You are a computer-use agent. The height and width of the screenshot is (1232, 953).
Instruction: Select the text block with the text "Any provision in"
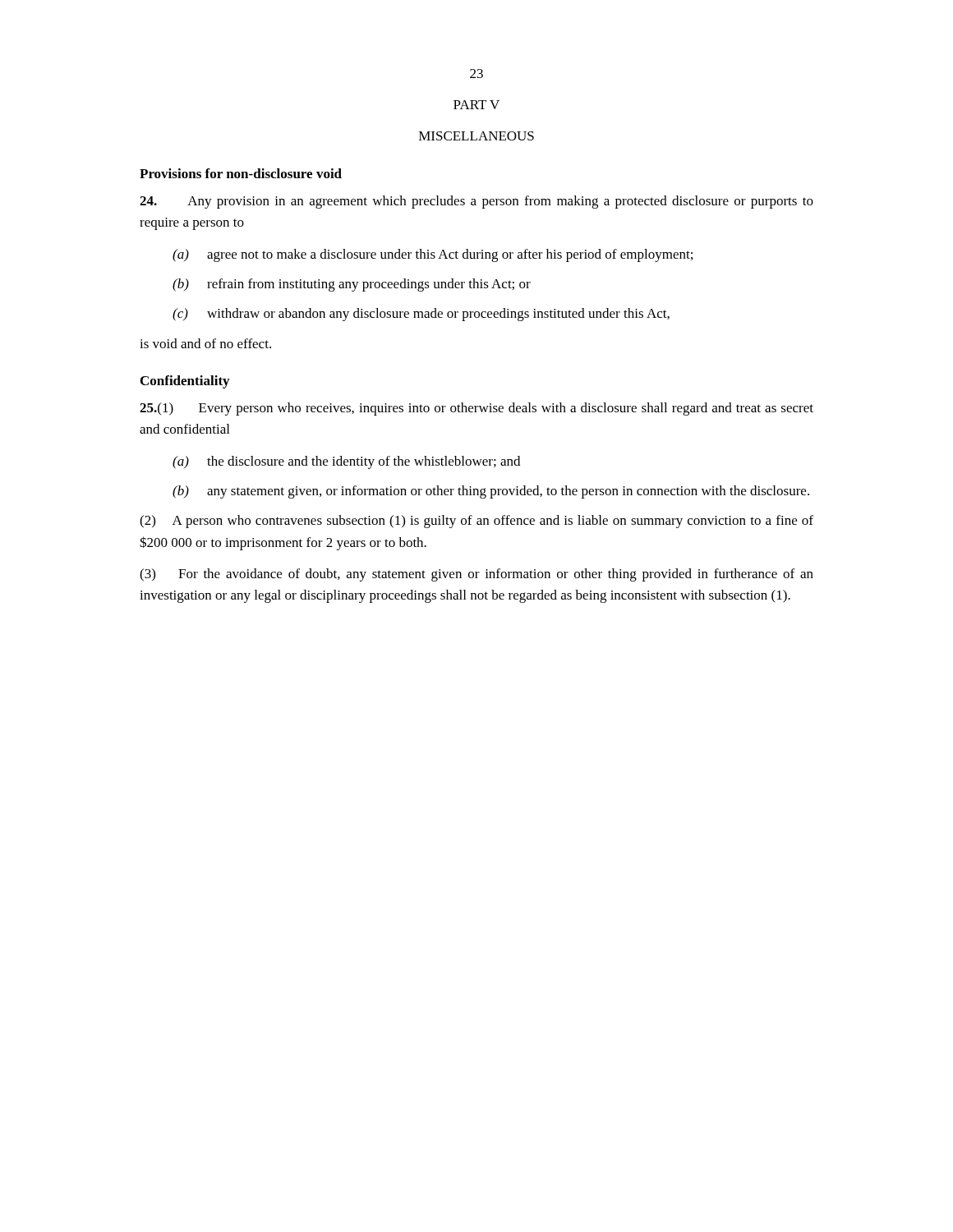pyautogui.click(x=476, y=212)
